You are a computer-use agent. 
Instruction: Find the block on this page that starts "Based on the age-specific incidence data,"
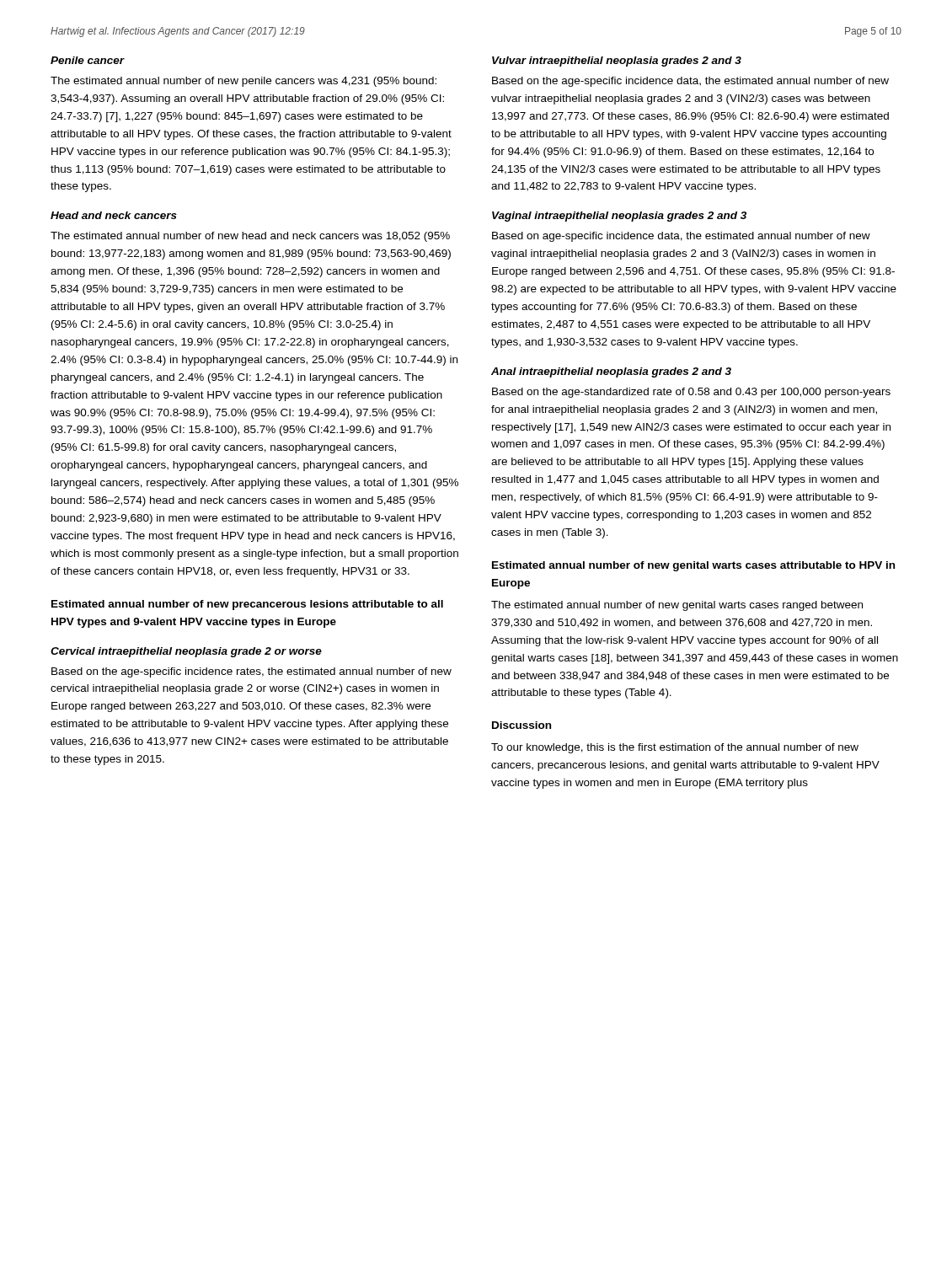pos(696,134)
